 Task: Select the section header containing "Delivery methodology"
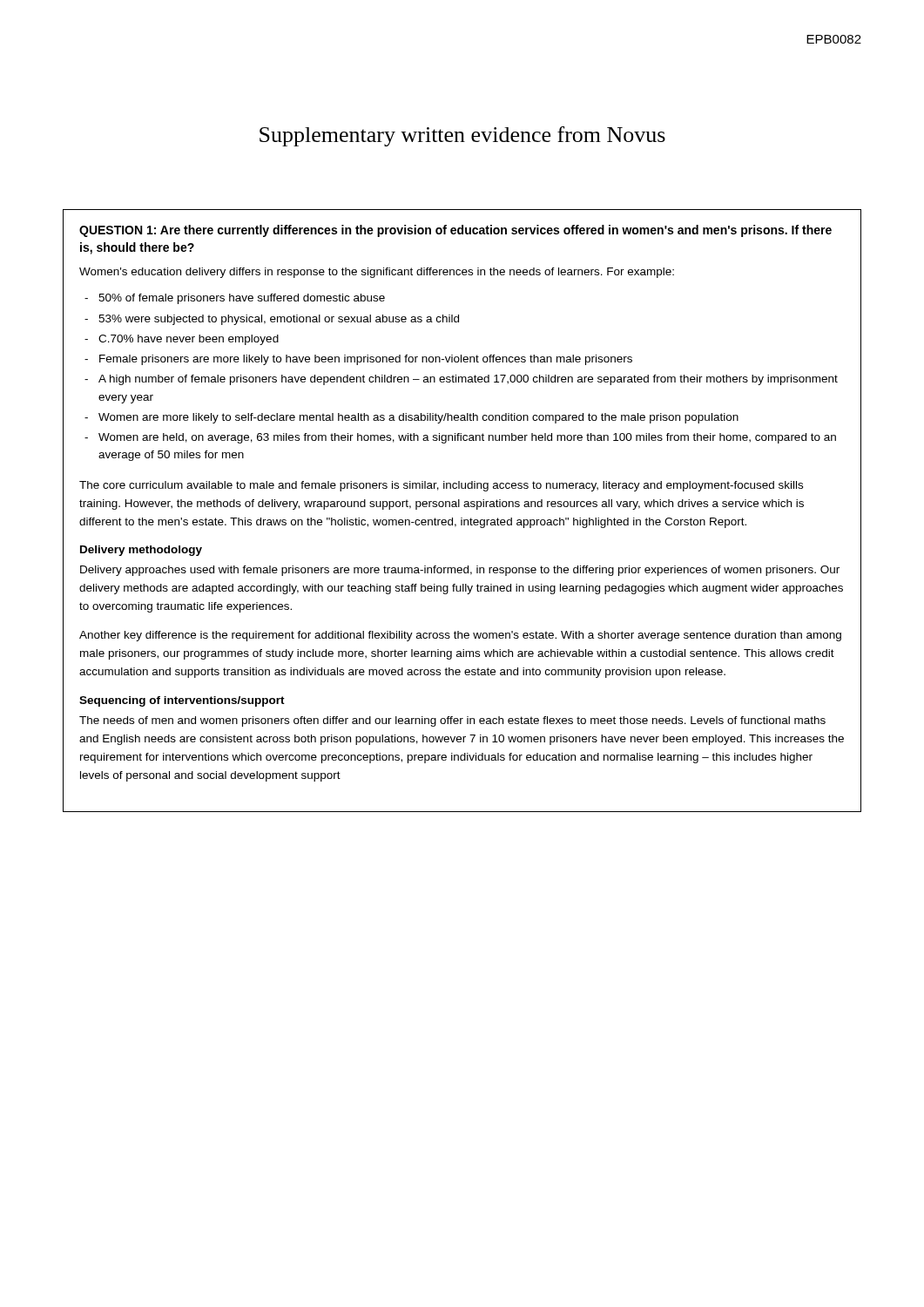141,550
